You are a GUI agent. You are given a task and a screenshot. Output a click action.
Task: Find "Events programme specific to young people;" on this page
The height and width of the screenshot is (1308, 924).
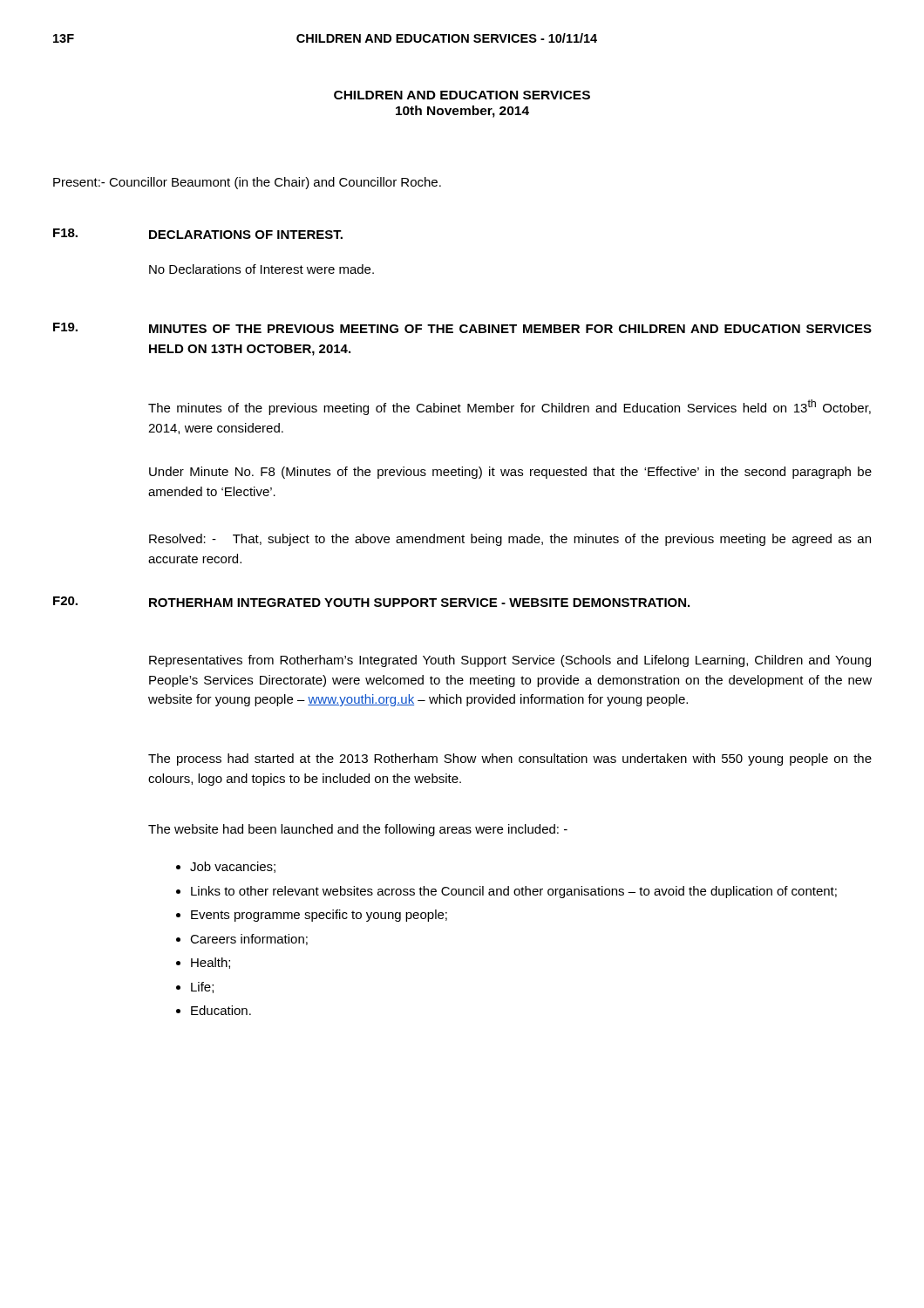click(319, 914)
